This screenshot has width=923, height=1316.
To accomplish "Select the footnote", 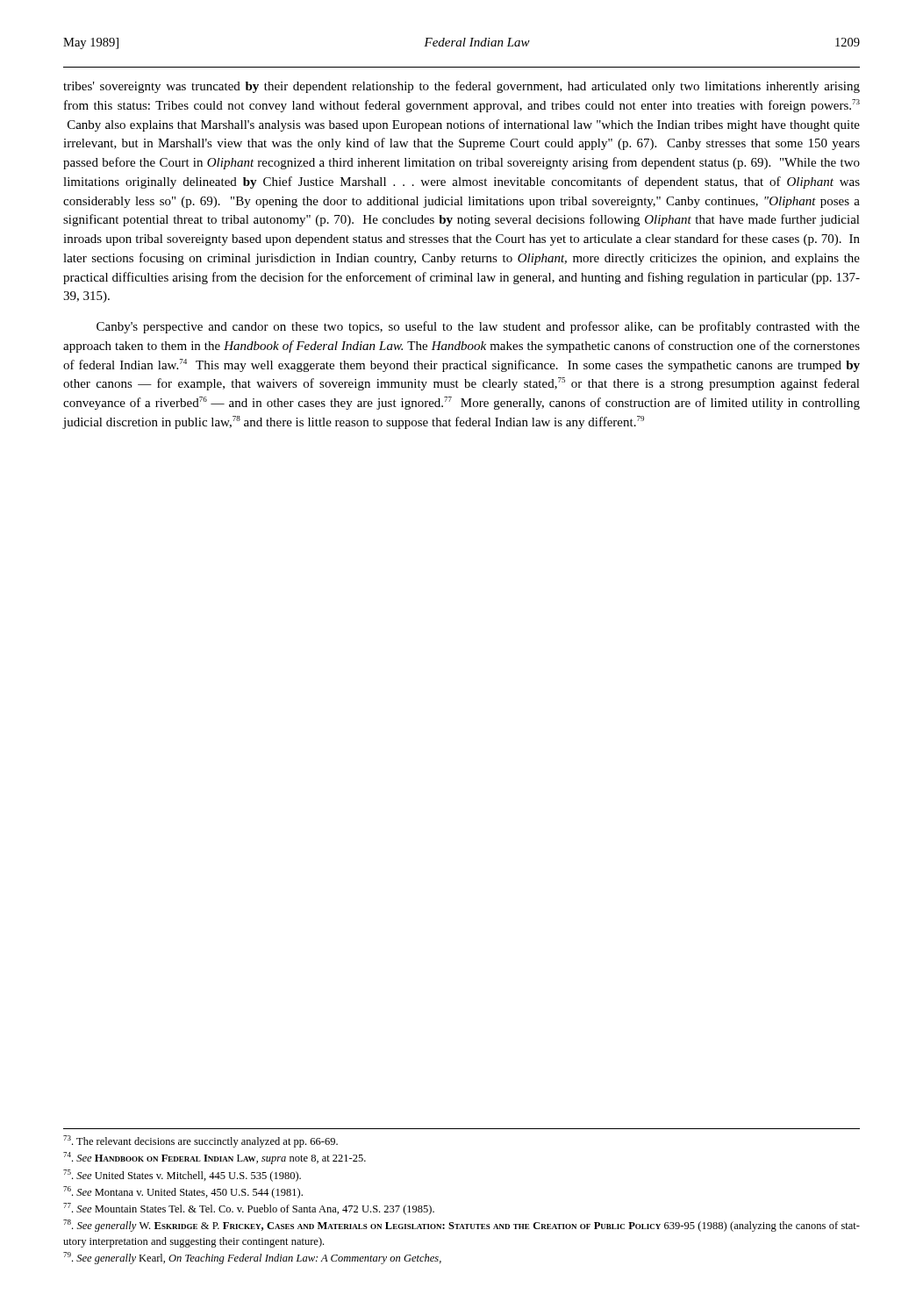I will click(x=462, y=1200).
